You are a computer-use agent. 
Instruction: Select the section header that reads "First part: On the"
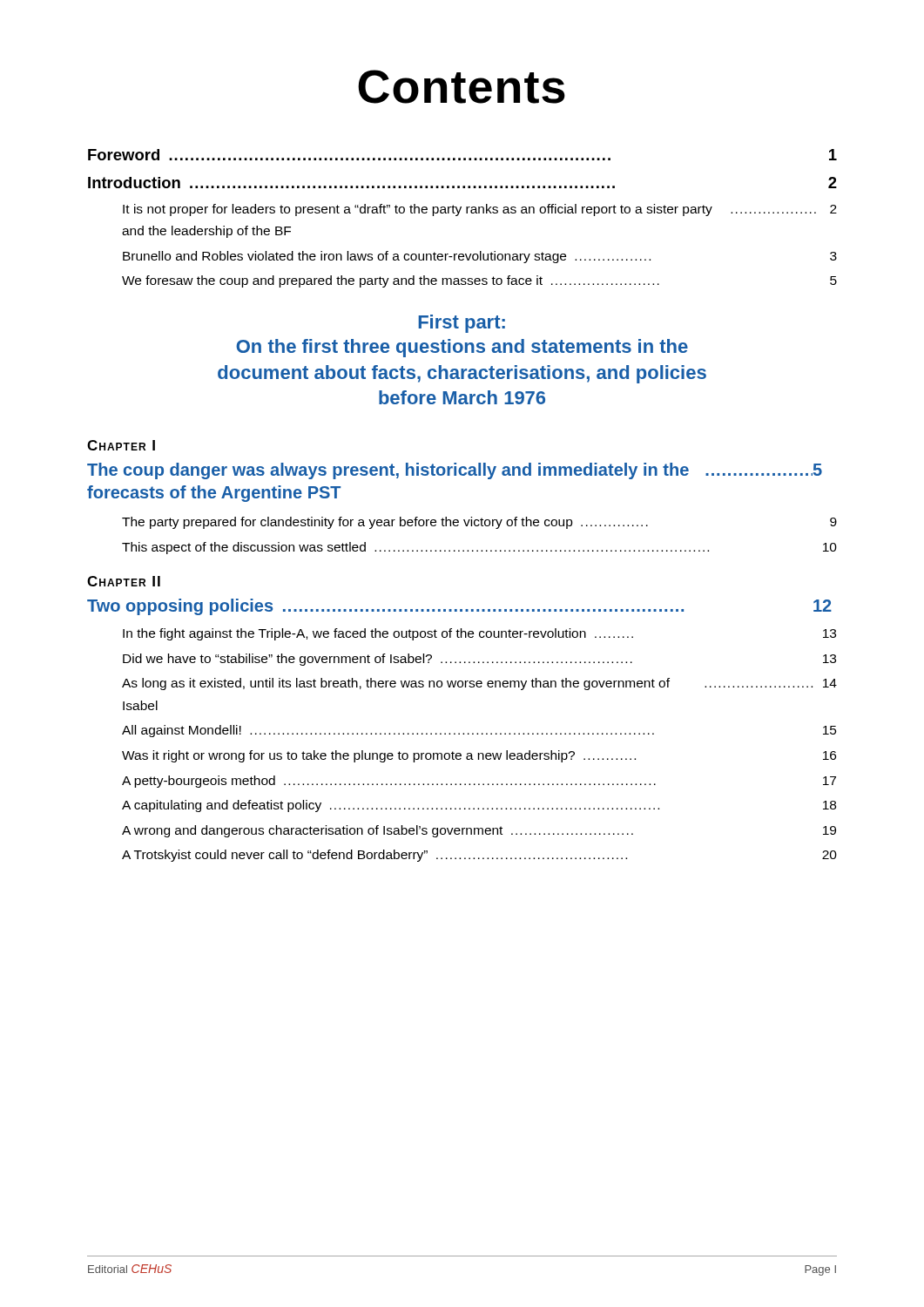click(x=462, y=361)
